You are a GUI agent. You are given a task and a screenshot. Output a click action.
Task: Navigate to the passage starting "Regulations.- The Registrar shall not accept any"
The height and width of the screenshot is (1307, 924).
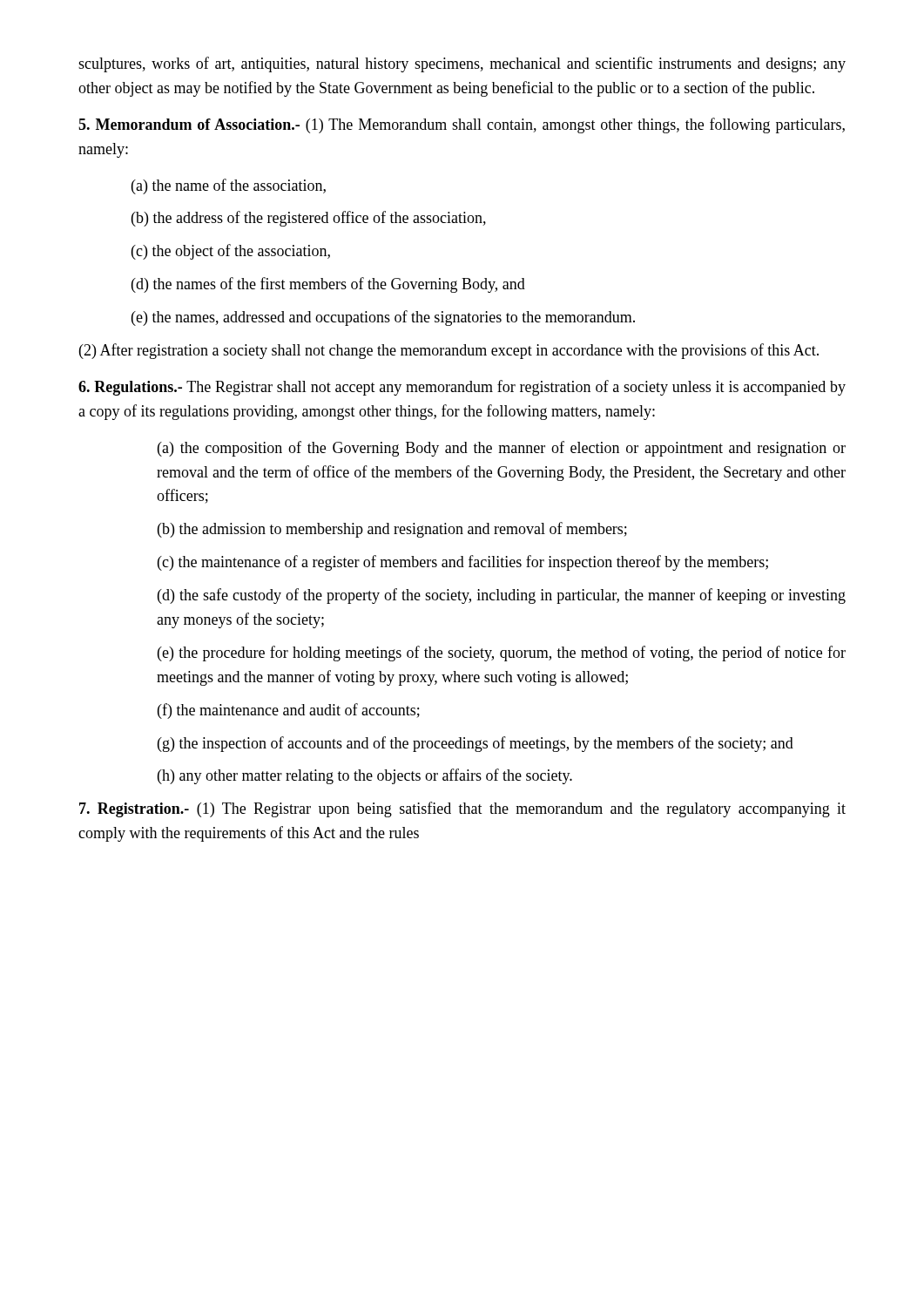pos(462,399)
